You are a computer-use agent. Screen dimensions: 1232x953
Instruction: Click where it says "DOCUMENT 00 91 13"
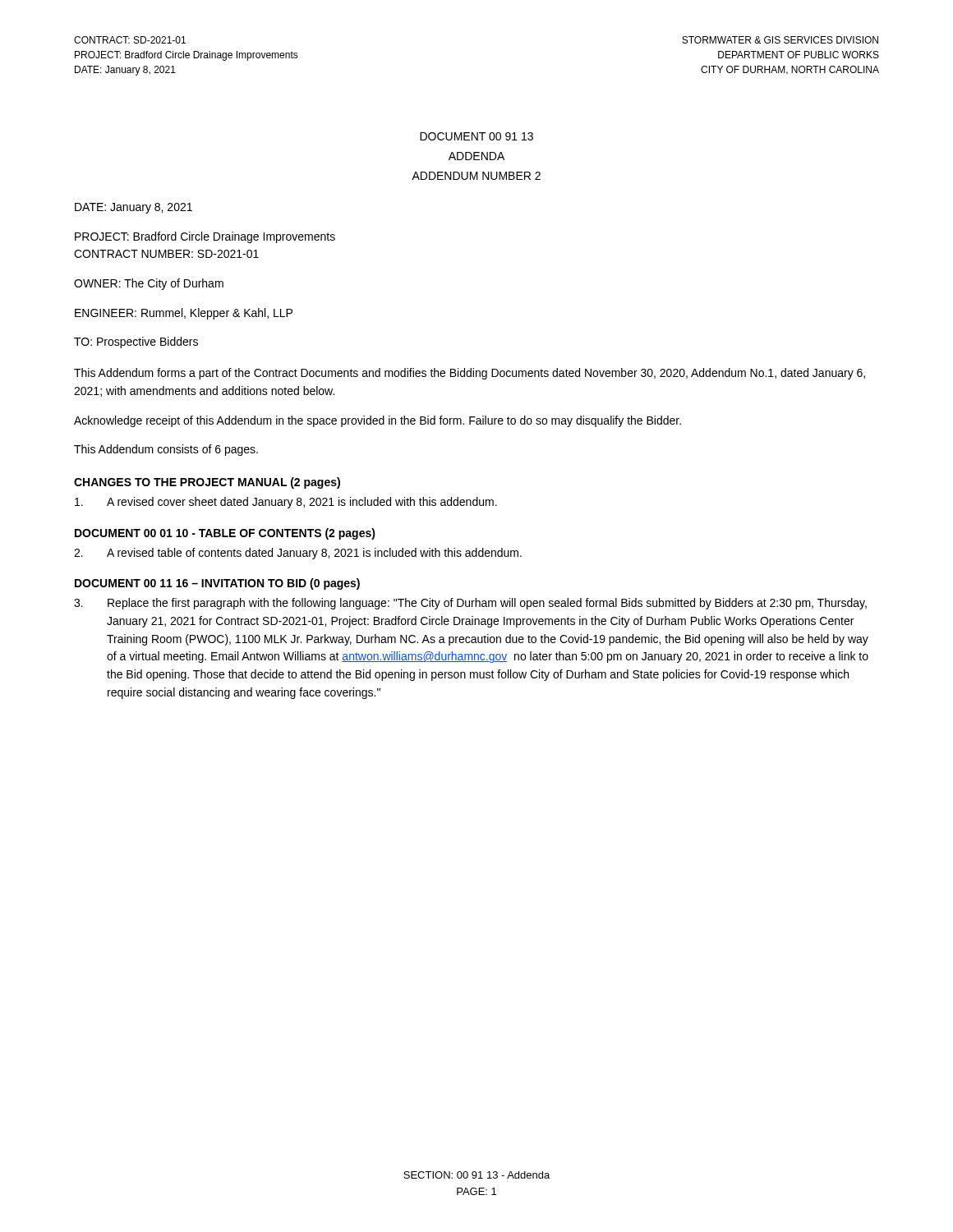[476, 136]
